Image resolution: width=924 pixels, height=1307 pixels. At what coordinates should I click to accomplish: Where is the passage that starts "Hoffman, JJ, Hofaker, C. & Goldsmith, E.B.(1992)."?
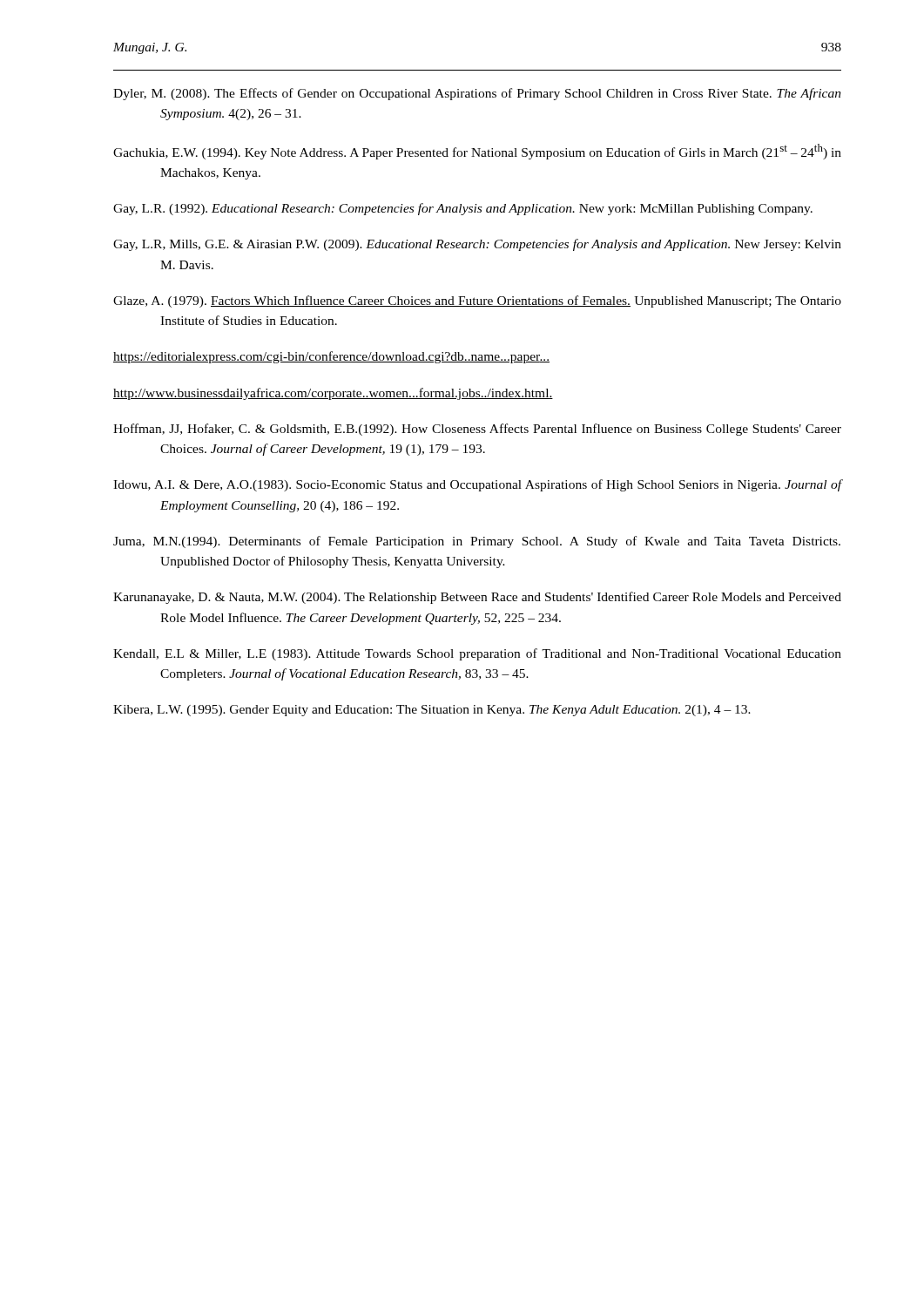(x=477, y=438)
